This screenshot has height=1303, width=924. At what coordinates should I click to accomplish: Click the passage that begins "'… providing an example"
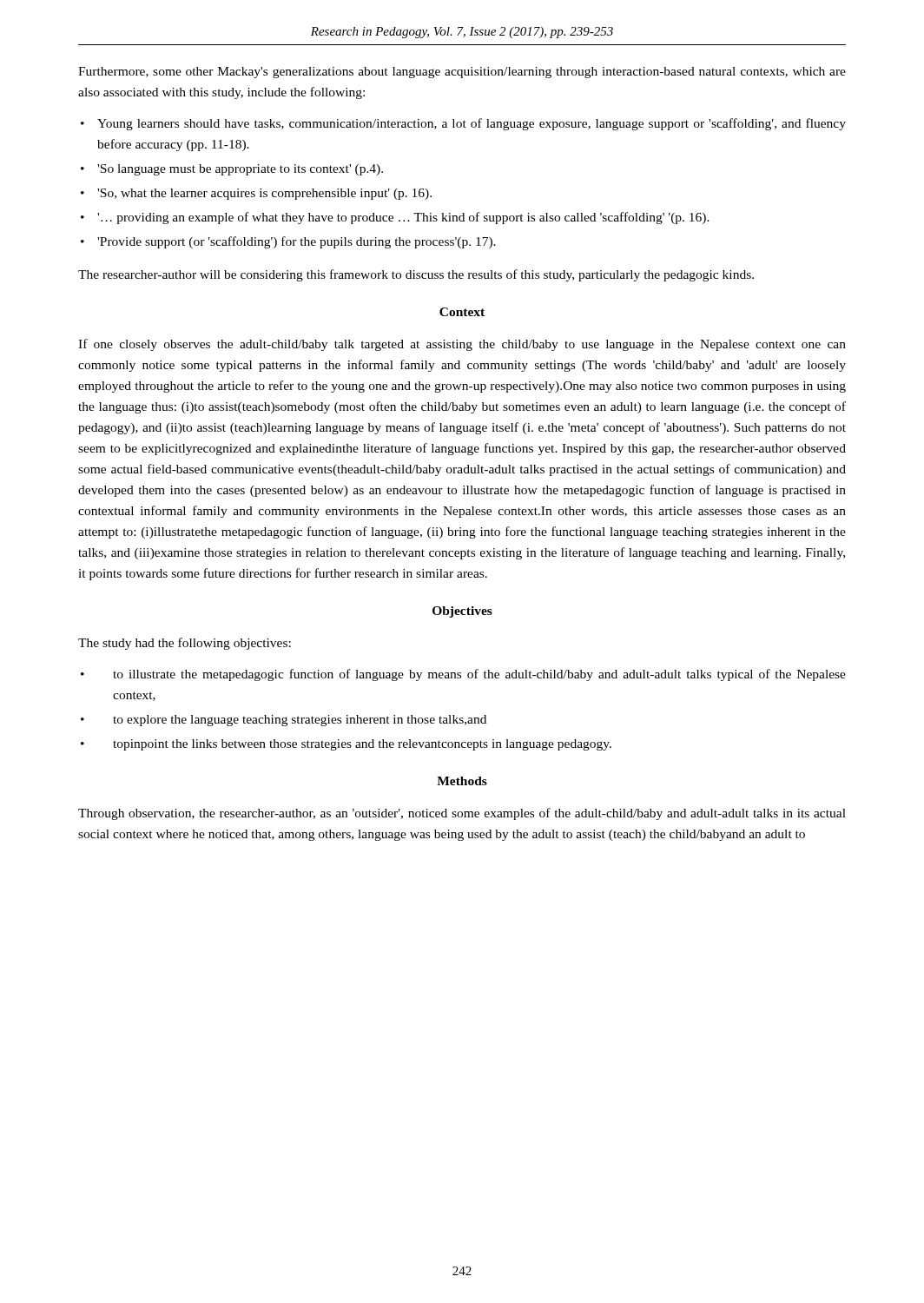[x=404, y=217]
